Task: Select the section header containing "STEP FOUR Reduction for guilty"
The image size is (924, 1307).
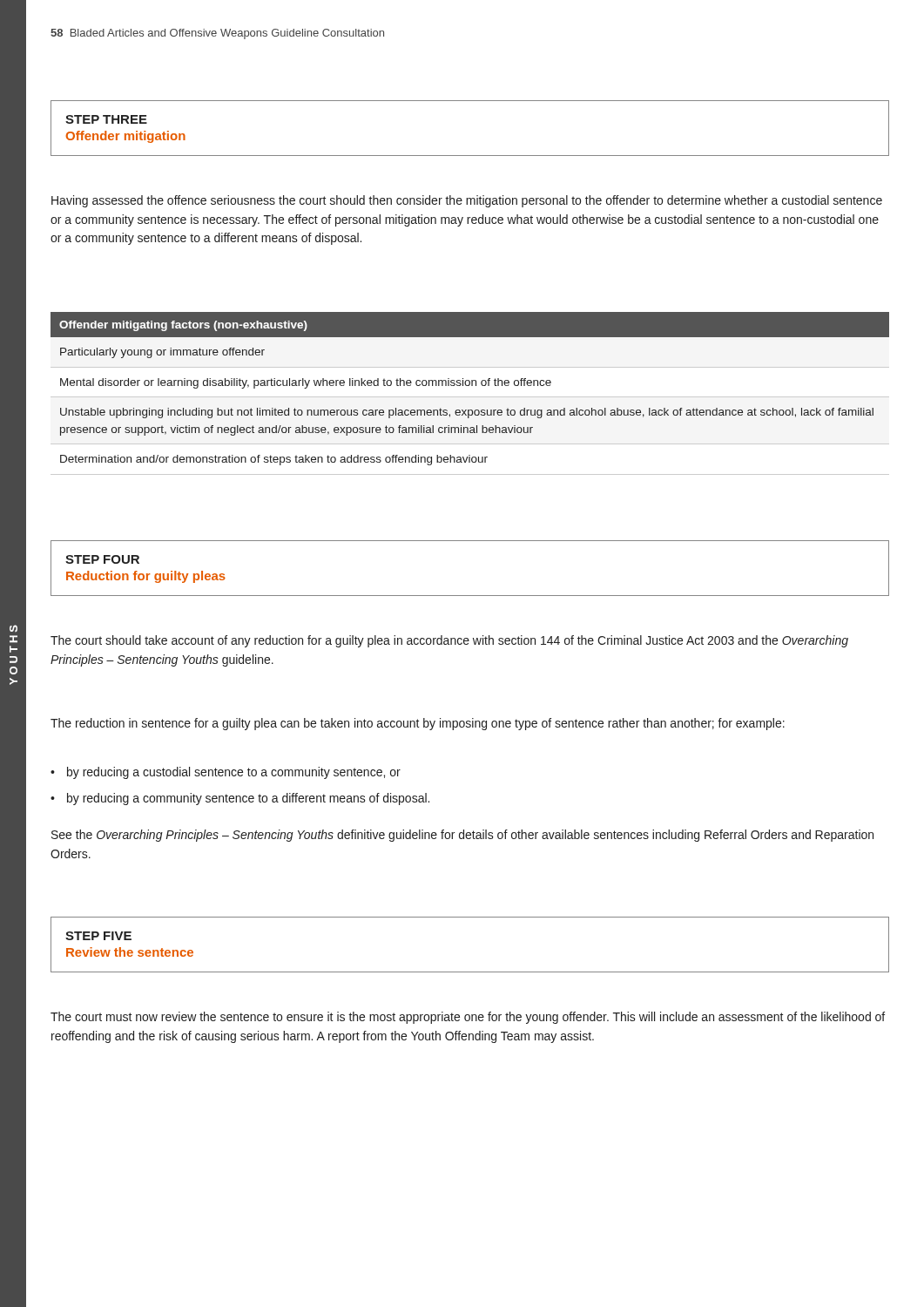Action: point(470,568)
